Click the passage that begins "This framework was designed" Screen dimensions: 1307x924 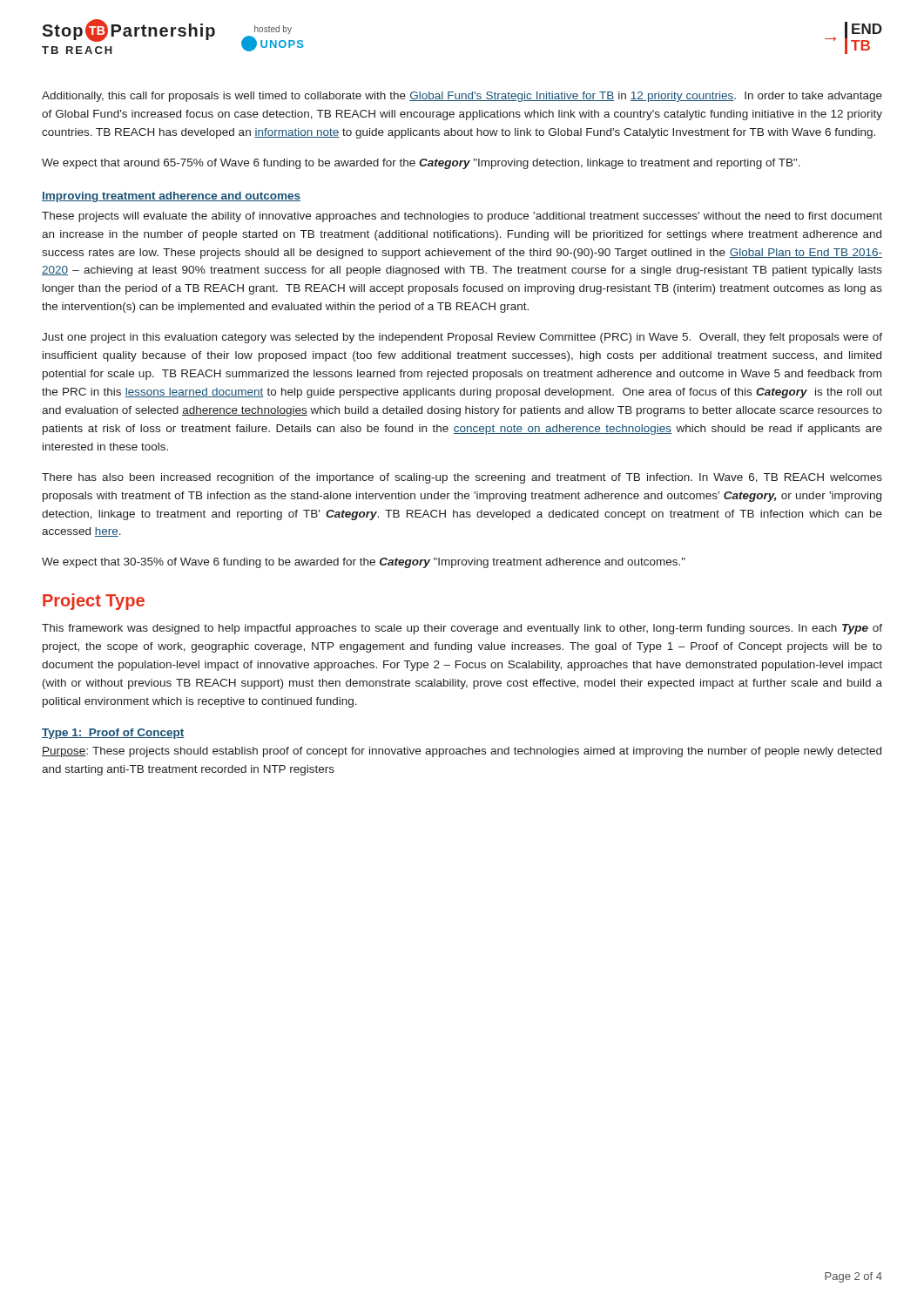[x=462, y=664]
